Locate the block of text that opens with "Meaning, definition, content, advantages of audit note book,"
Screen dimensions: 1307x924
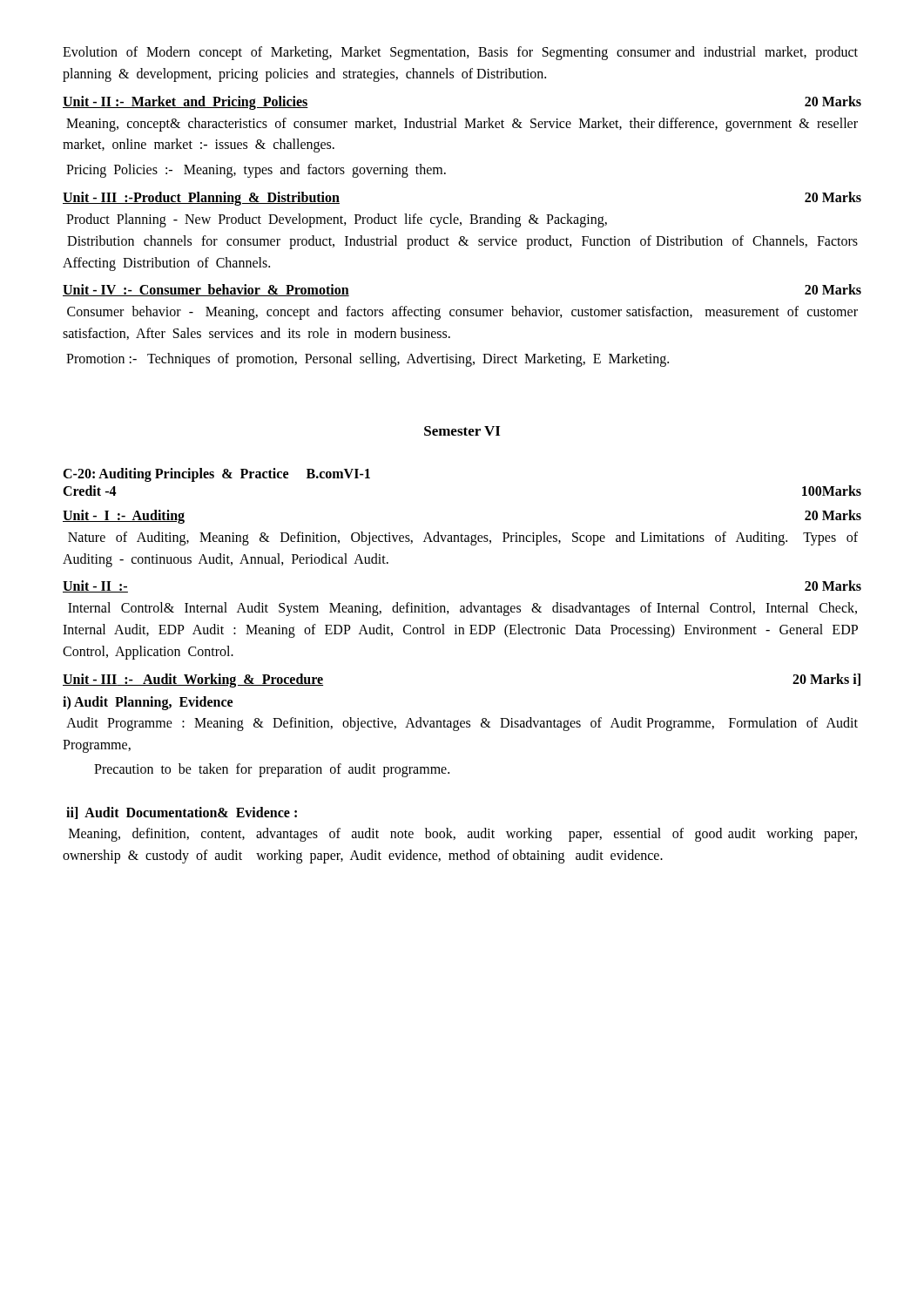[x=462, y=844]
